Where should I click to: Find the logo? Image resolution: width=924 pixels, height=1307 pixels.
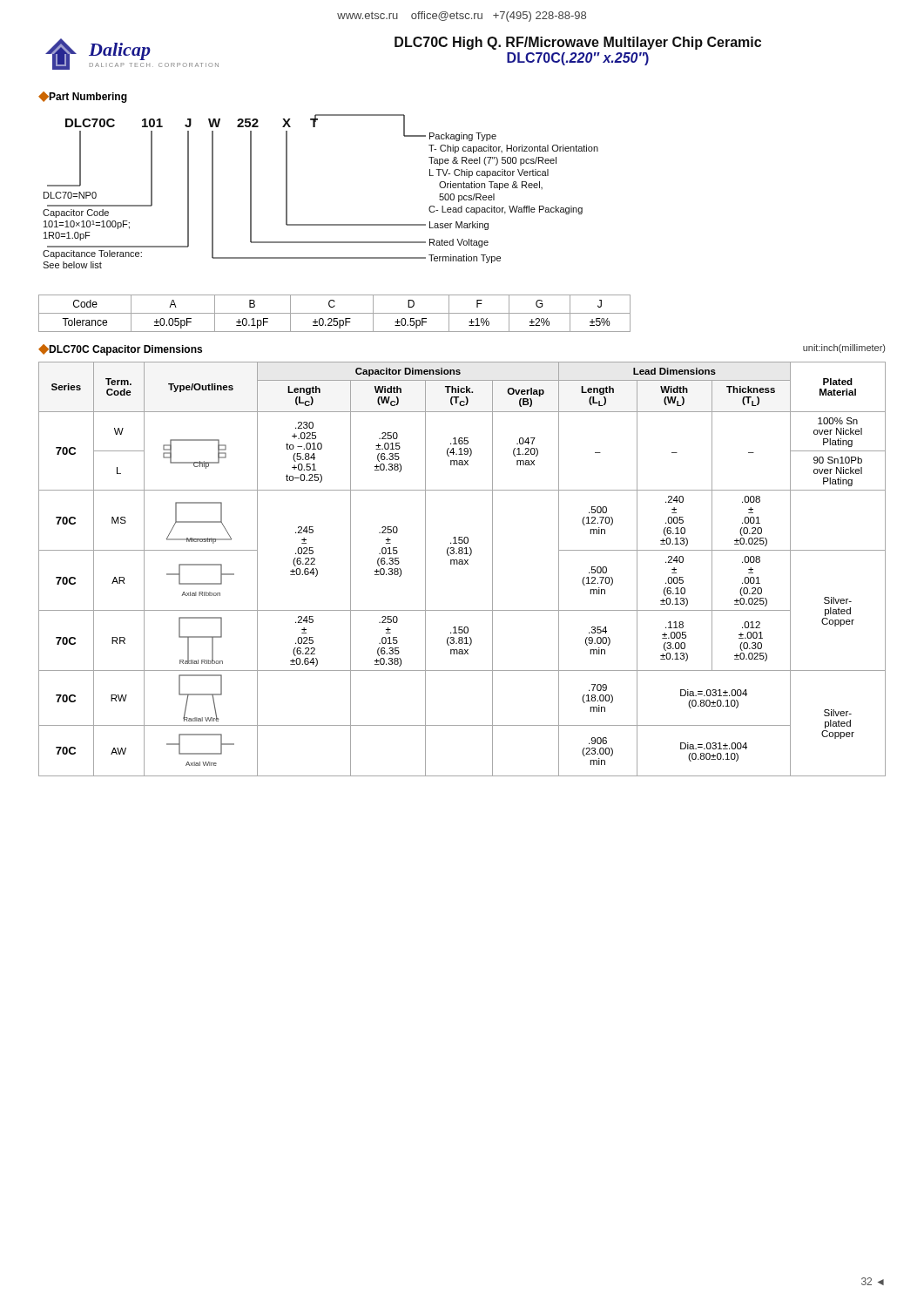click(x=129, y=54)
